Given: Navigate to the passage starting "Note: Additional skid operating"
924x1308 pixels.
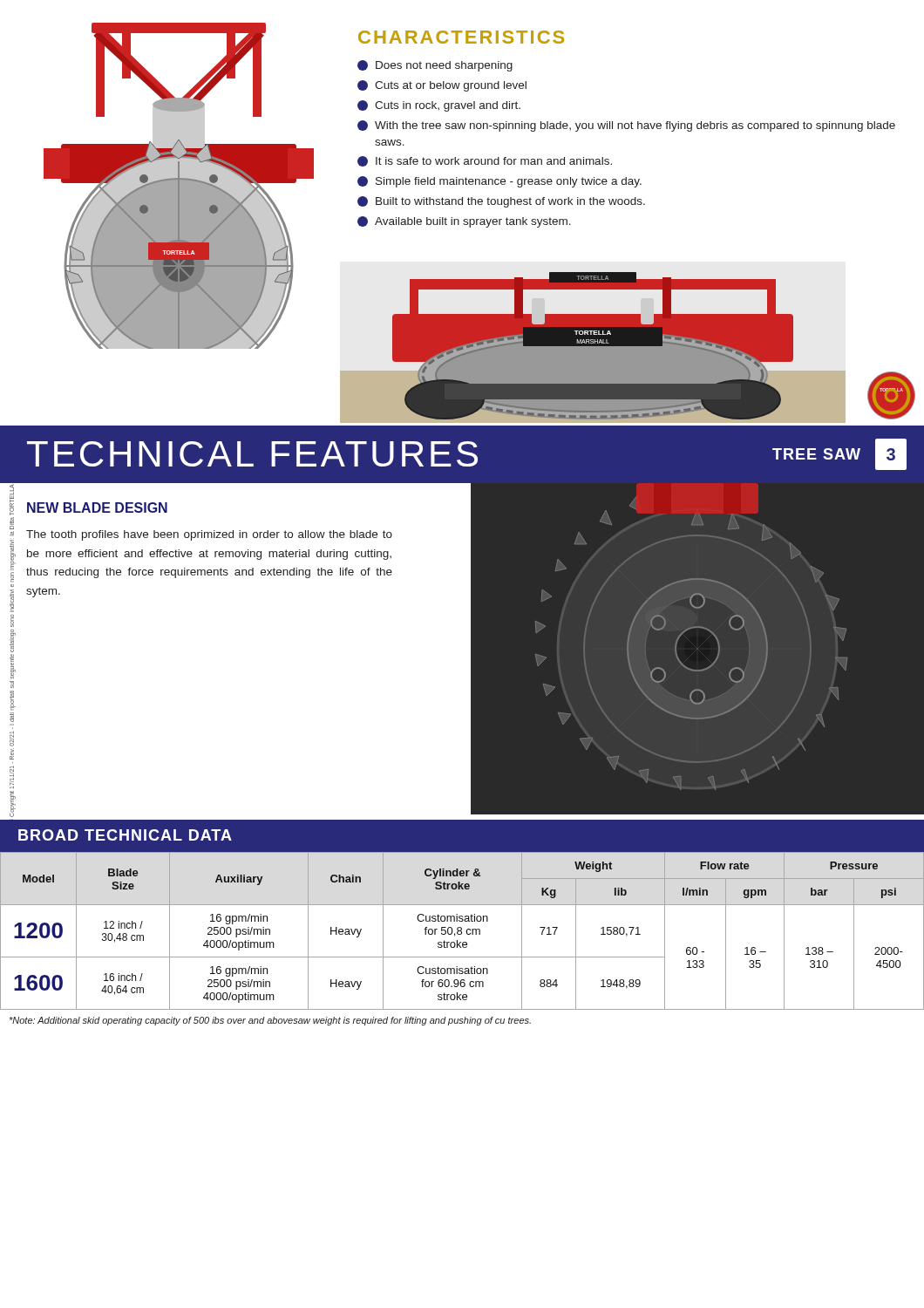Looking at the screenshot, I should click(270, 1020).
